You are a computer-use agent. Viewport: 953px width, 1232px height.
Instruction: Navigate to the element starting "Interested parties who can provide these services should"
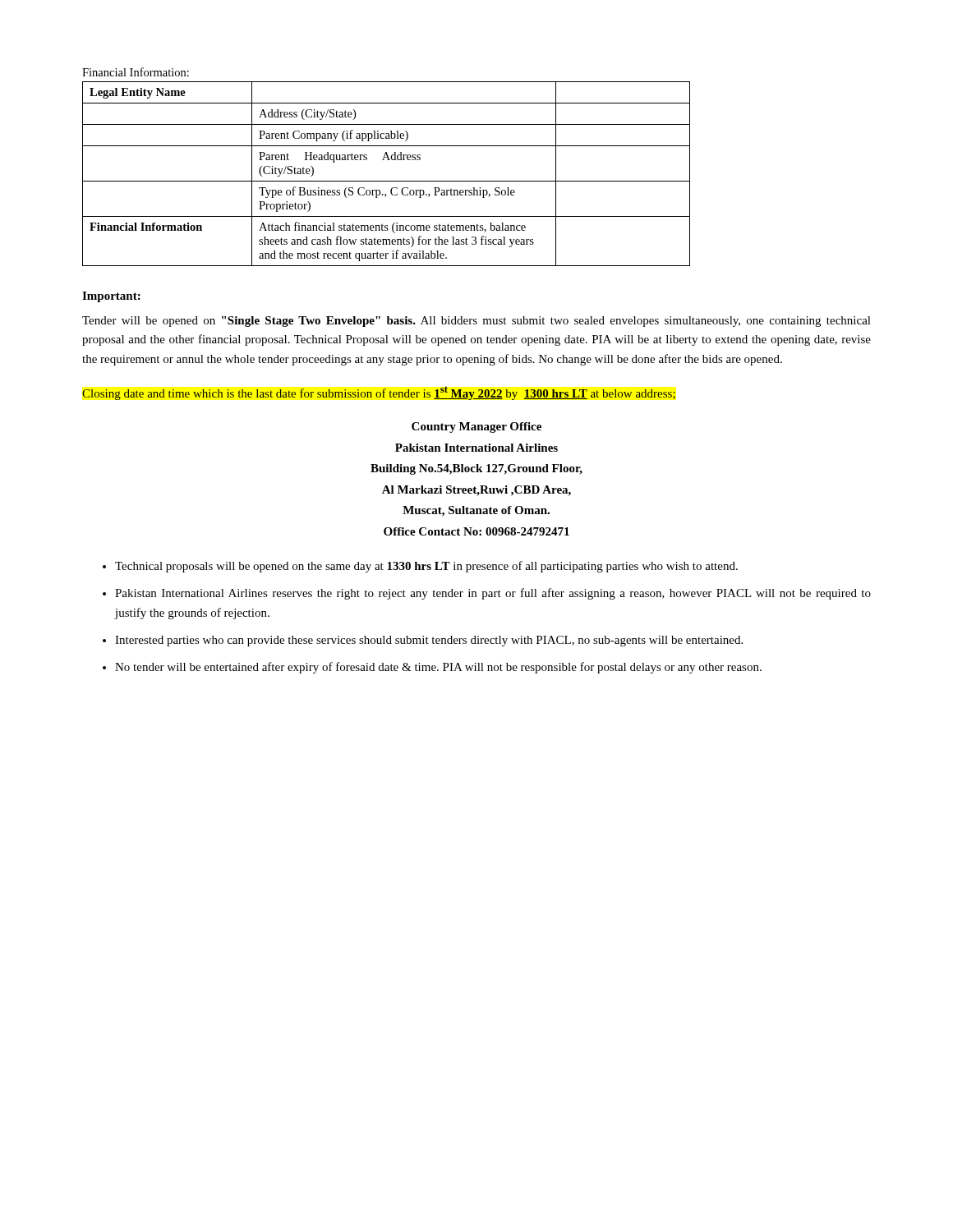tap(429, 640)
